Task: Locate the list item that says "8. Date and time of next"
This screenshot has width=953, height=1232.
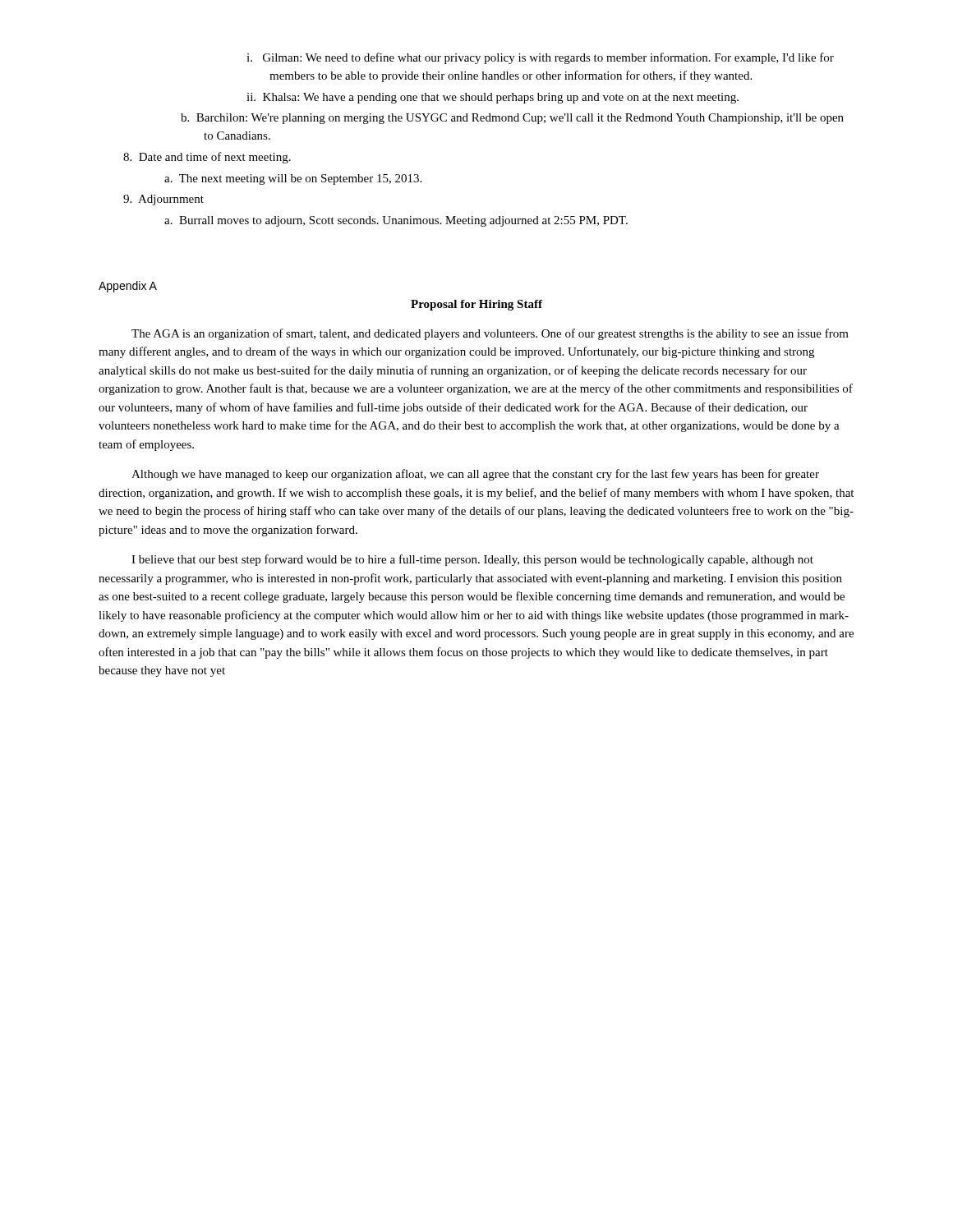Action: click(207, 157)
